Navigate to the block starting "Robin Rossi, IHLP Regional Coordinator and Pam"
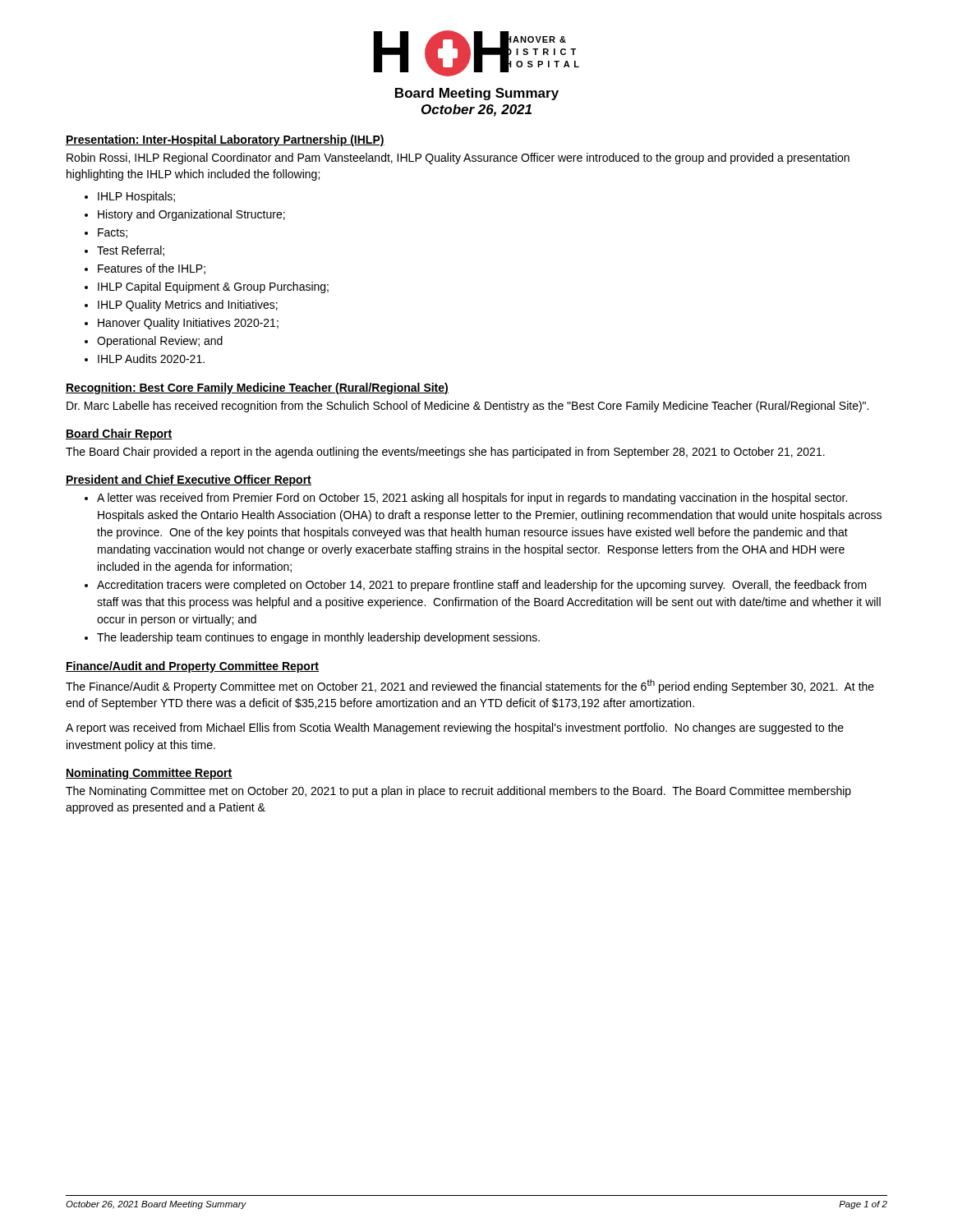The width and height of the screenshot is (953, 1232). click(x=458, y=166)
